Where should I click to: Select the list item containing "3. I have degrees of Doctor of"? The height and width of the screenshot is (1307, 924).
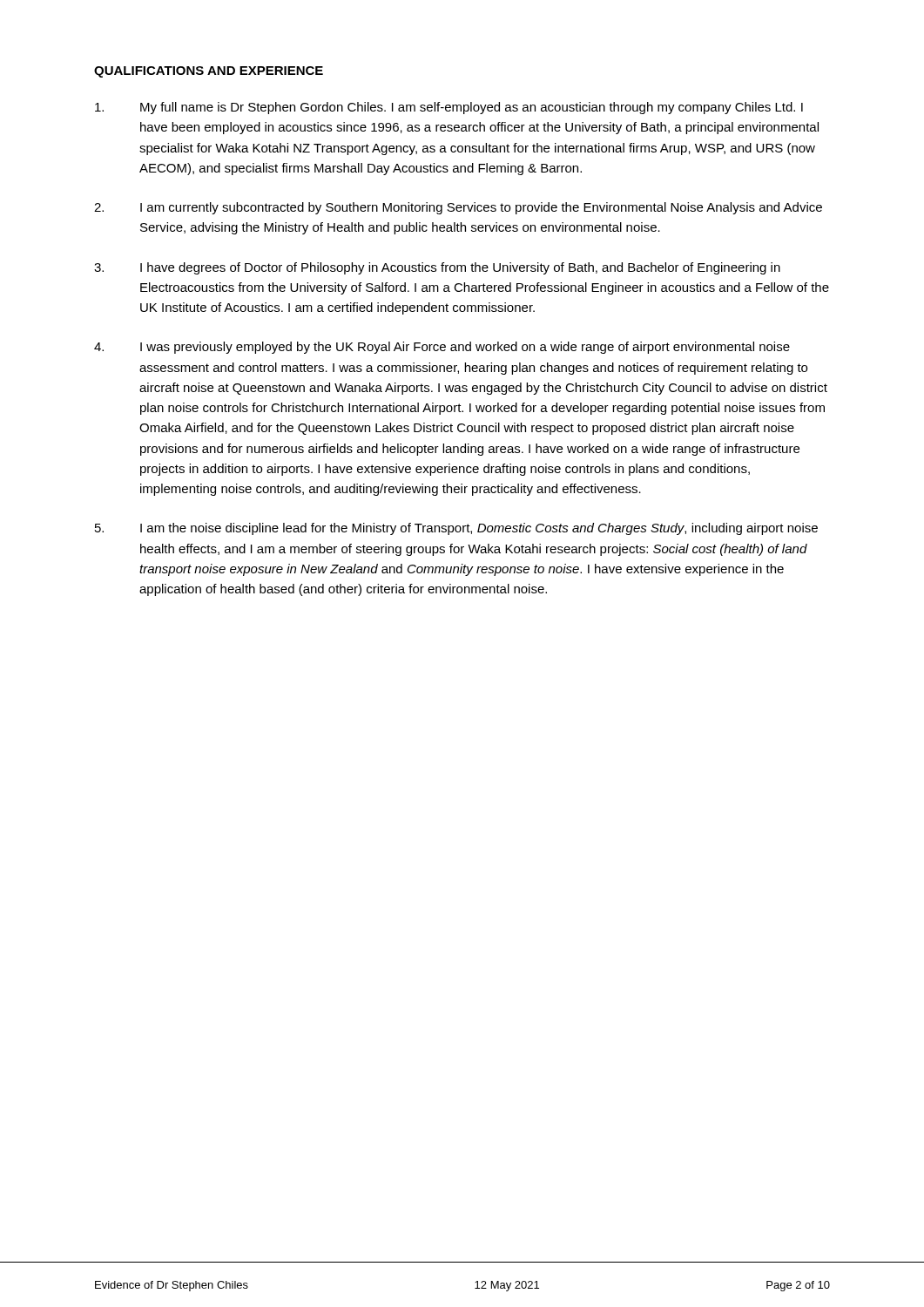click(x=462, y=287)
